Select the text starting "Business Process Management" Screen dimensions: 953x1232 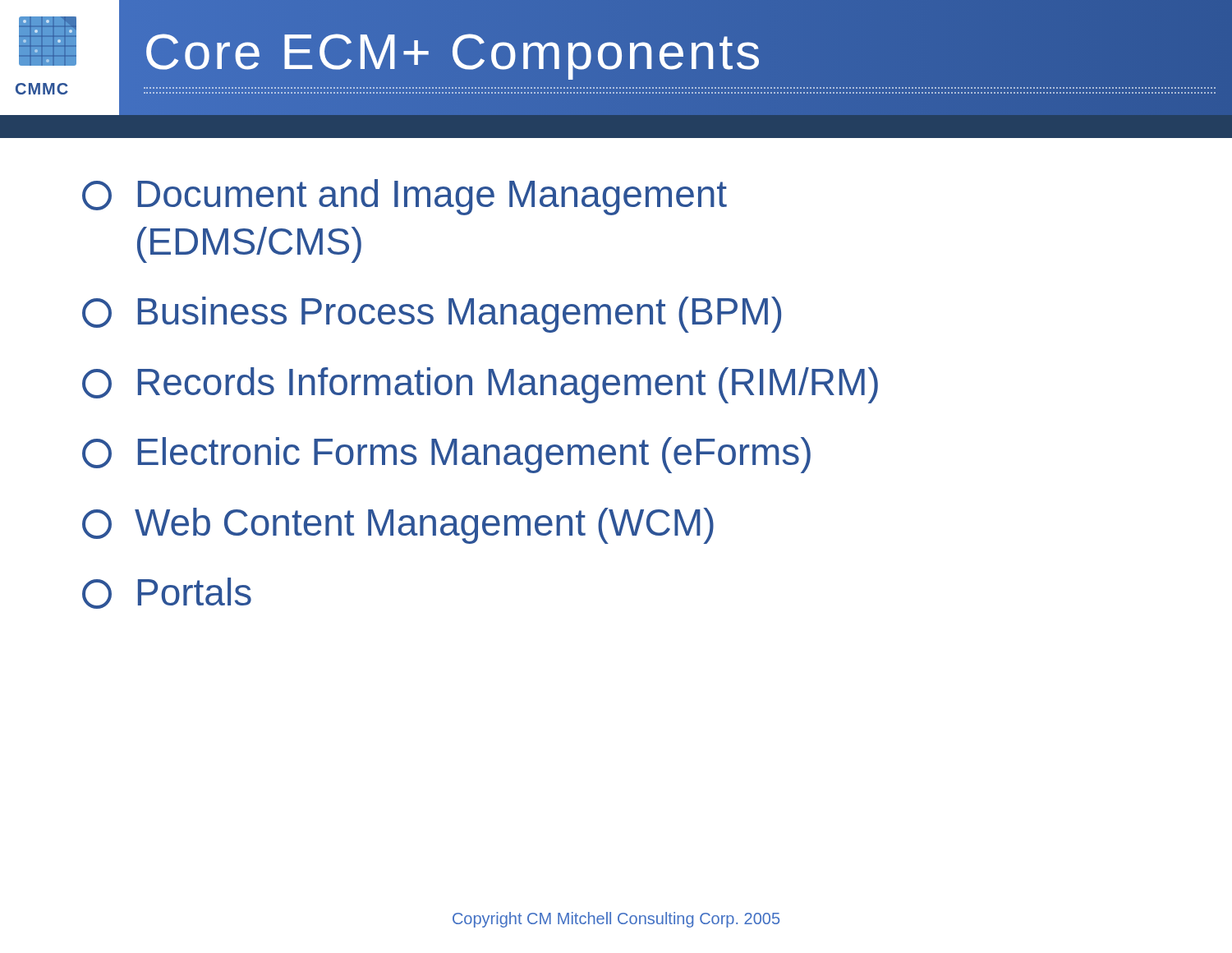pos(624,312)
